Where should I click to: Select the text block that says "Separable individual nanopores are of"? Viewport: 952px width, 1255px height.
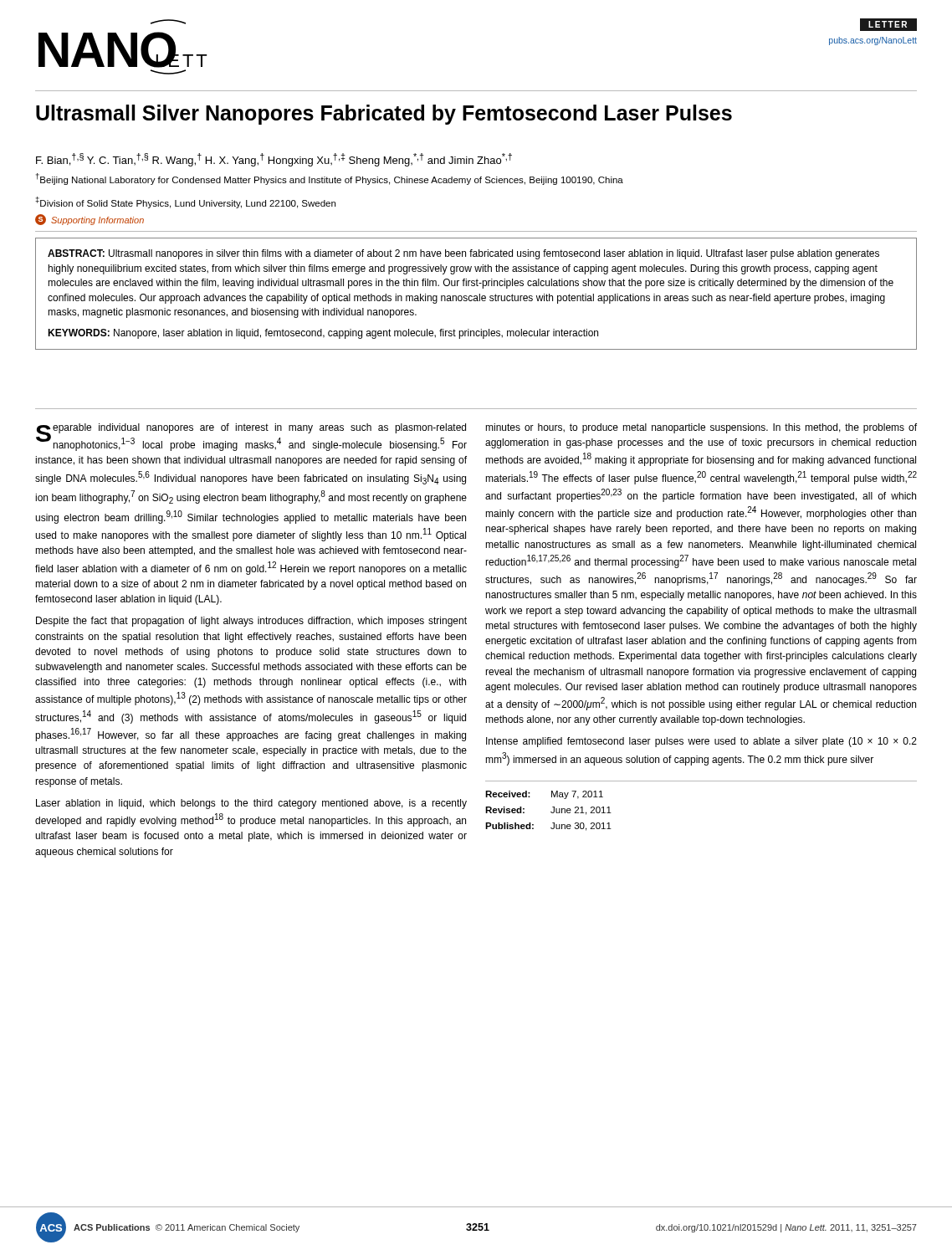(251, 640)
